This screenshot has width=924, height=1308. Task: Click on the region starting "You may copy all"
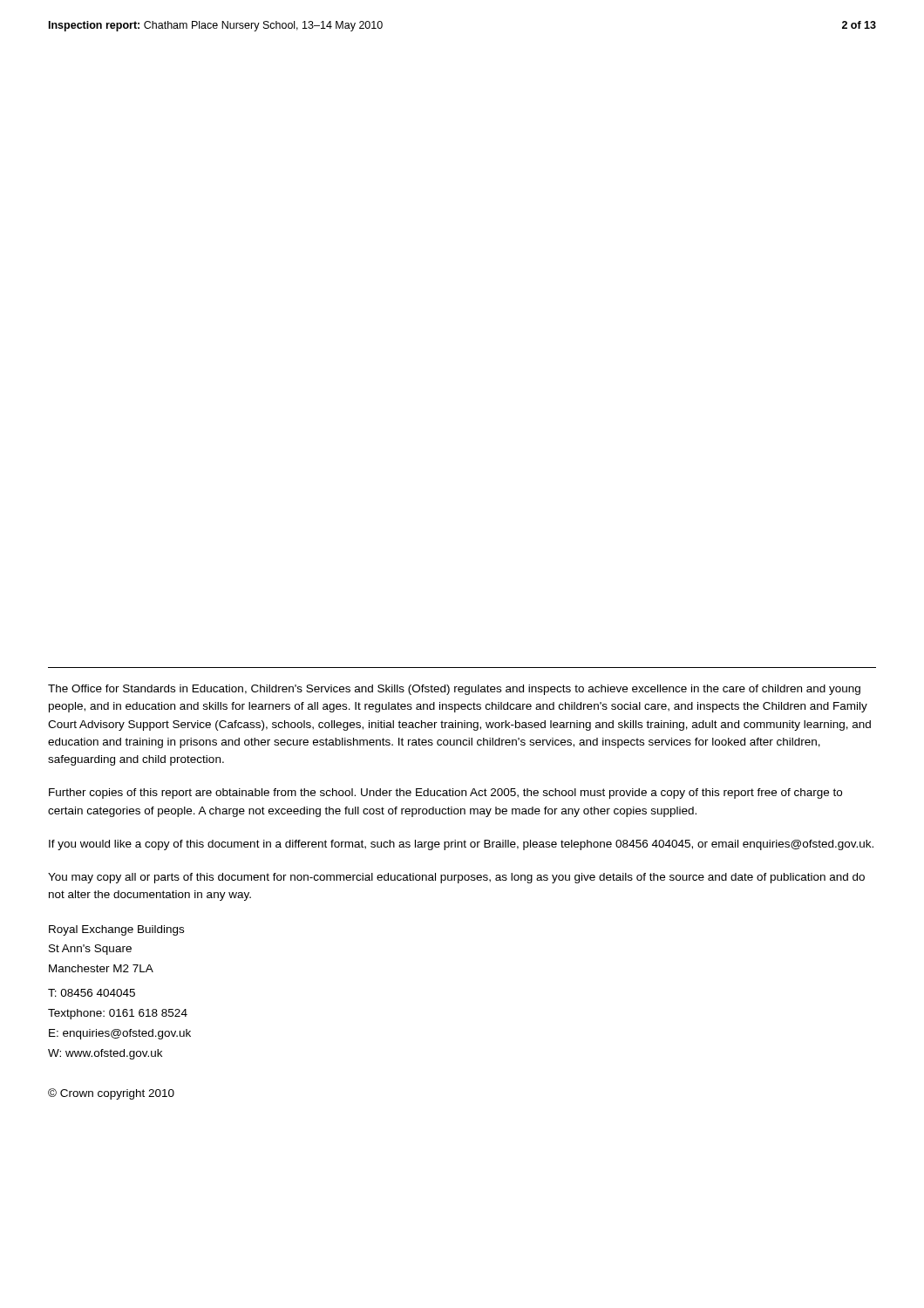457,886
